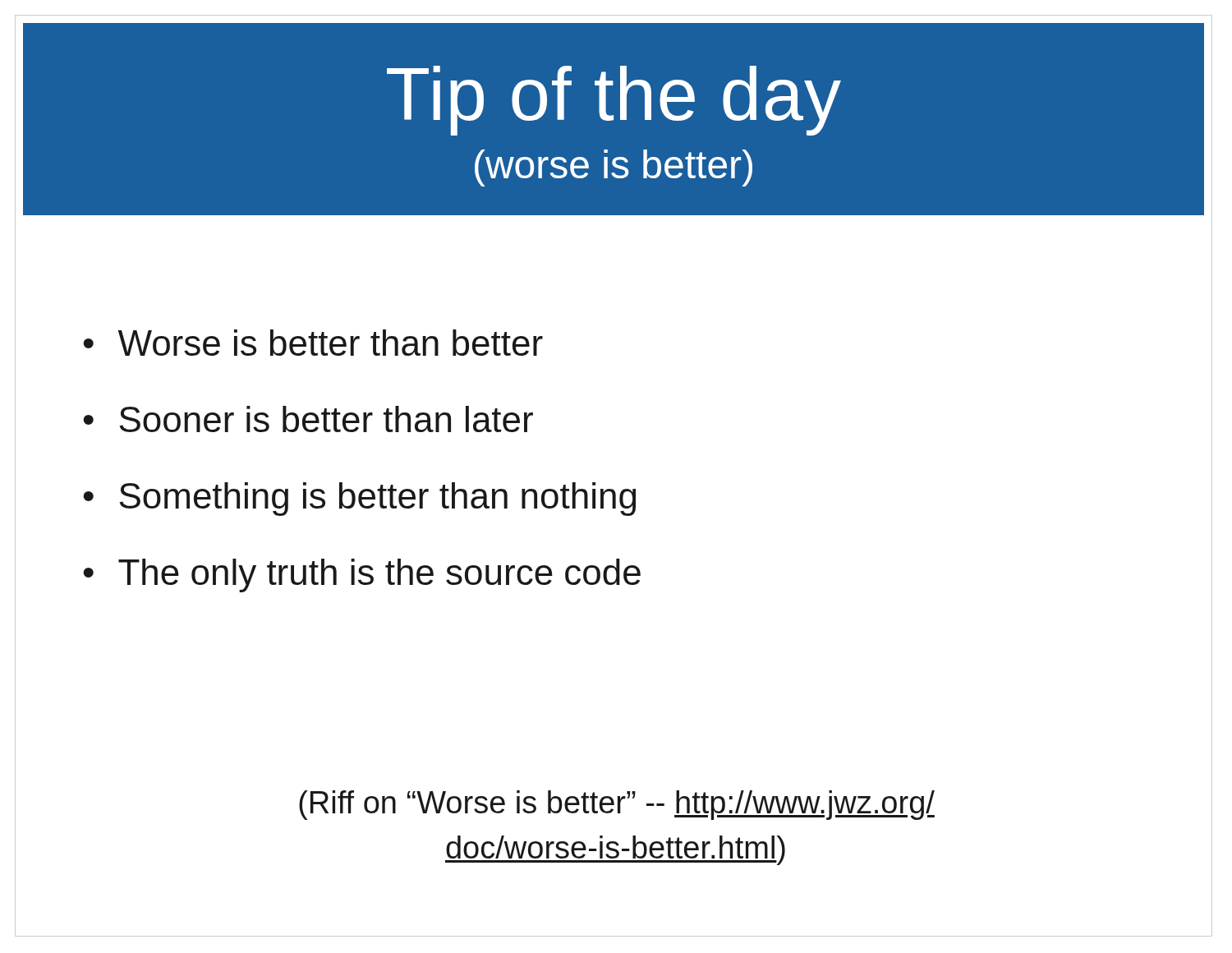The image size is (1232, 953).
Task: Click the passage that begins "(Riff on “Worse"
Action: pyautogui.click(x=616, y=825)
